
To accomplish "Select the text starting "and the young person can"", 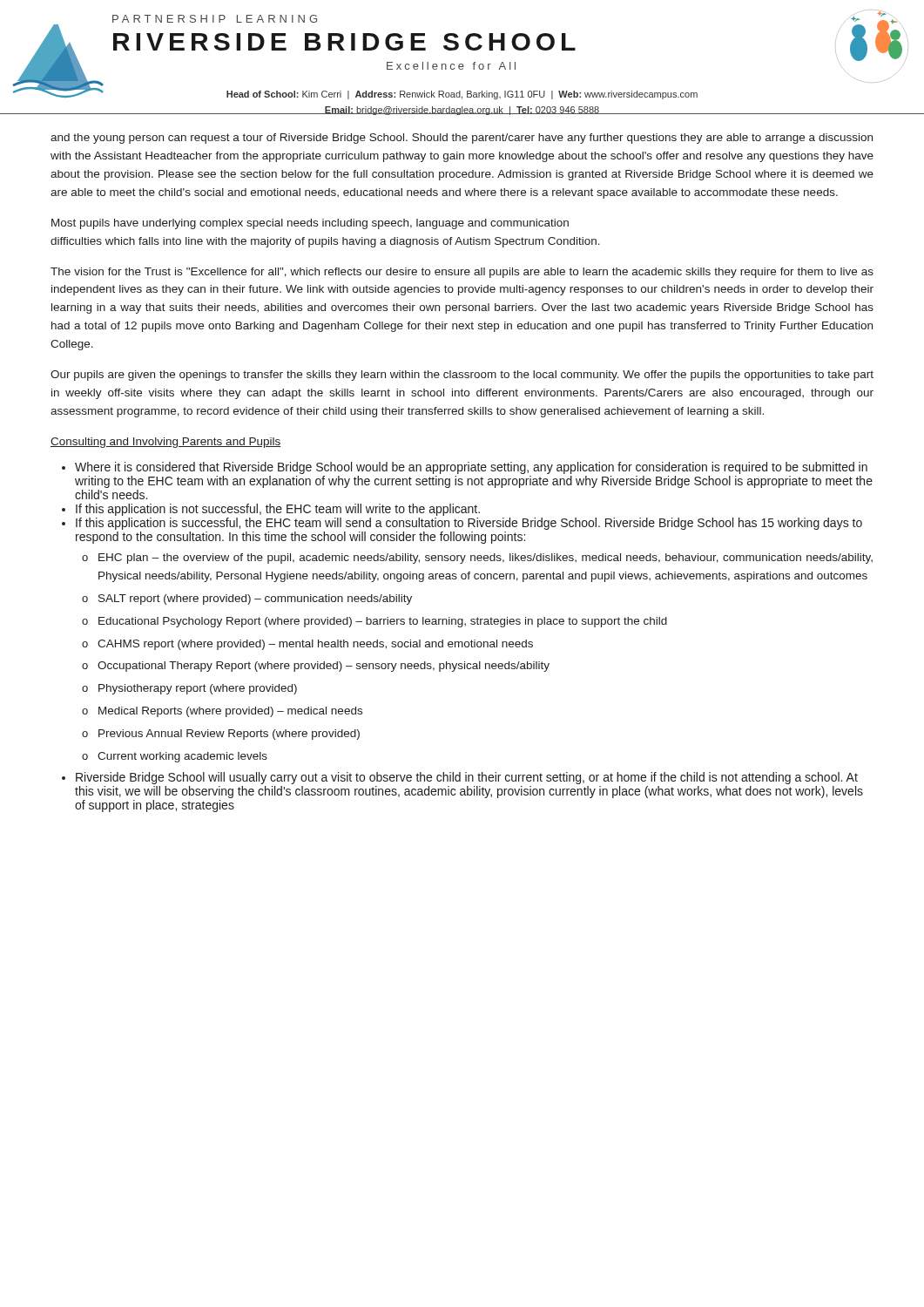I will point(462,165).
